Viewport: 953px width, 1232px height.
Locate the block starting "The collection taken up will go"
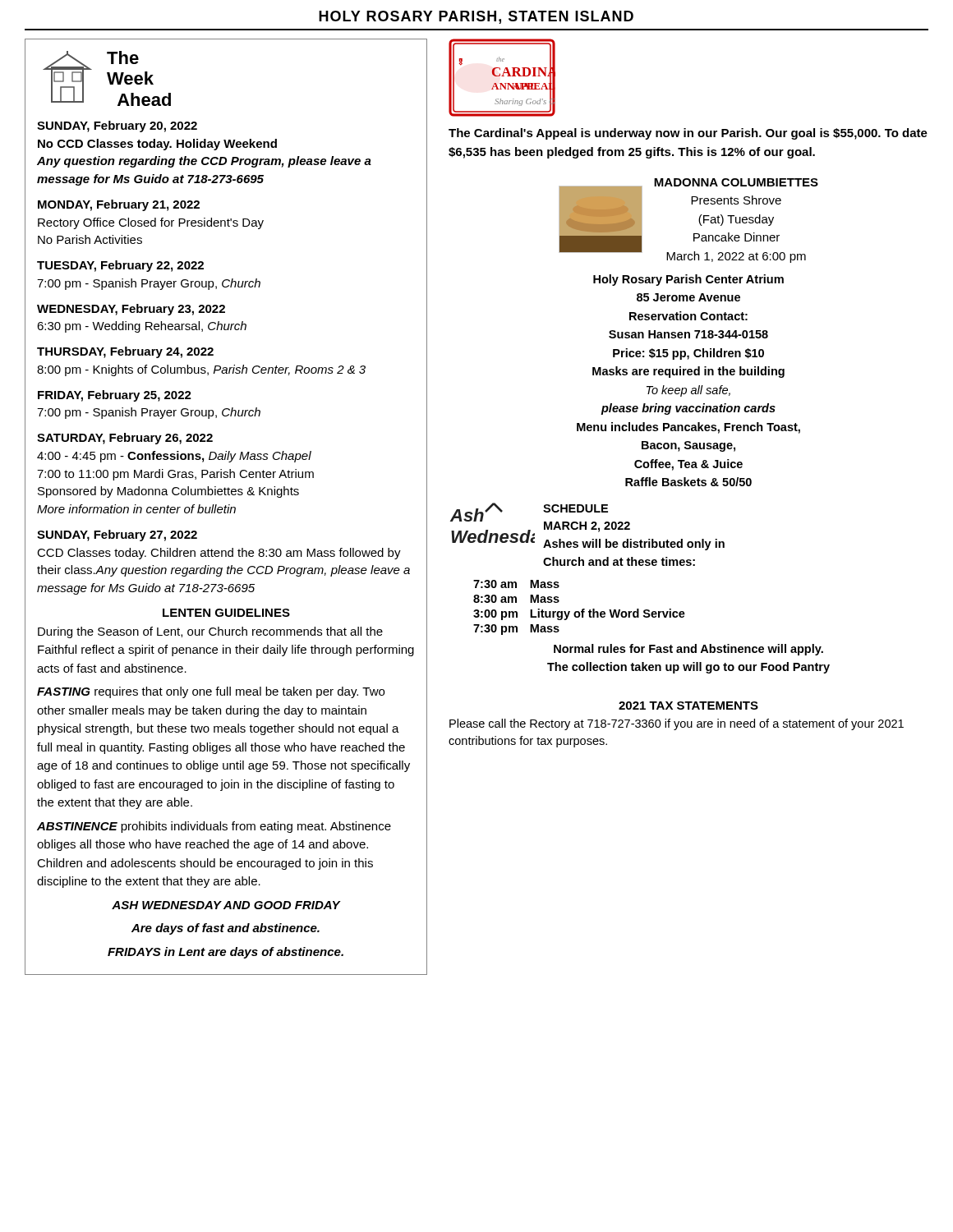[x=688, y=667]
